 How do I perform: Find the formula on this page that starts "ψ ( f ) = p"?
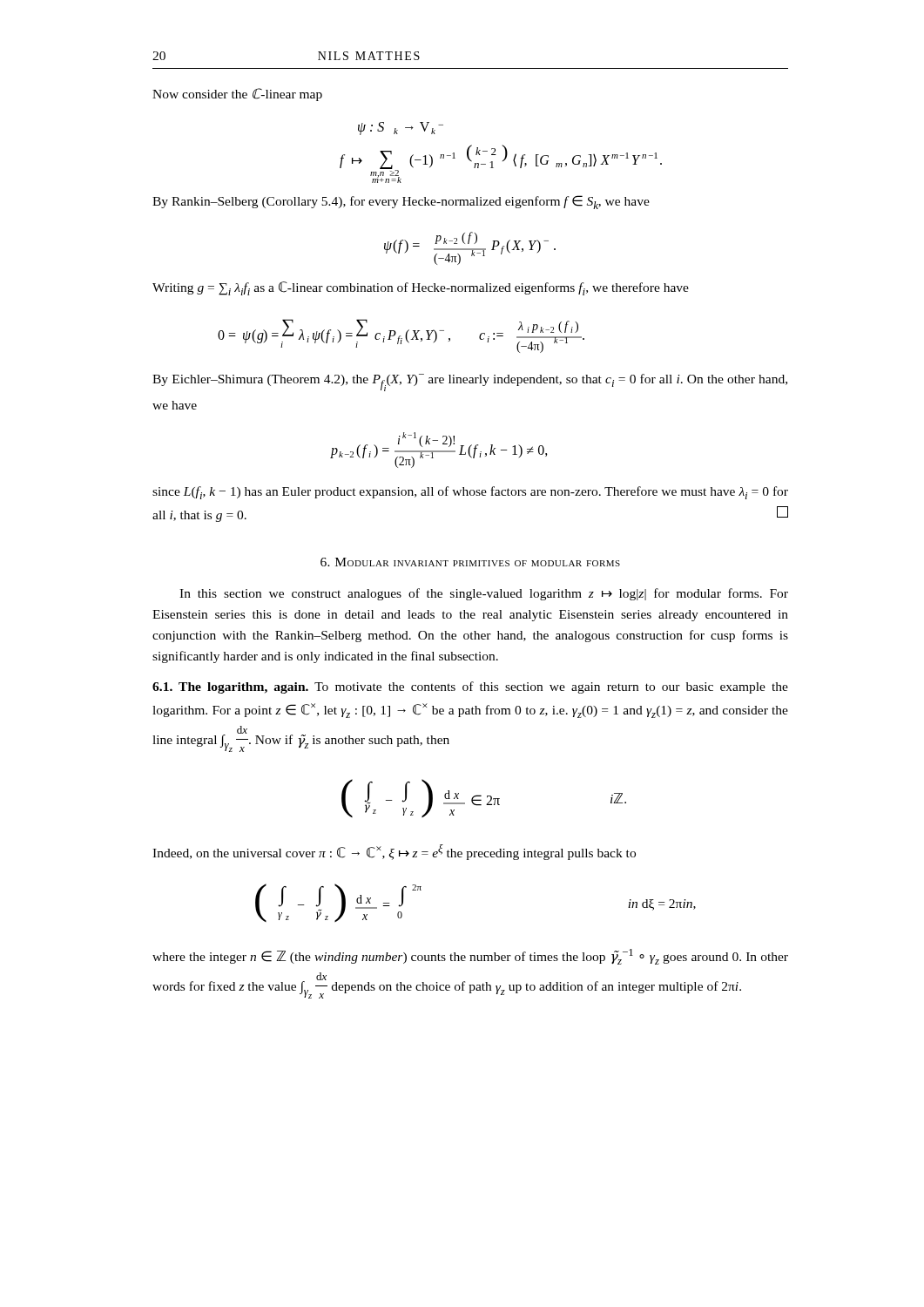pos(470,247)
